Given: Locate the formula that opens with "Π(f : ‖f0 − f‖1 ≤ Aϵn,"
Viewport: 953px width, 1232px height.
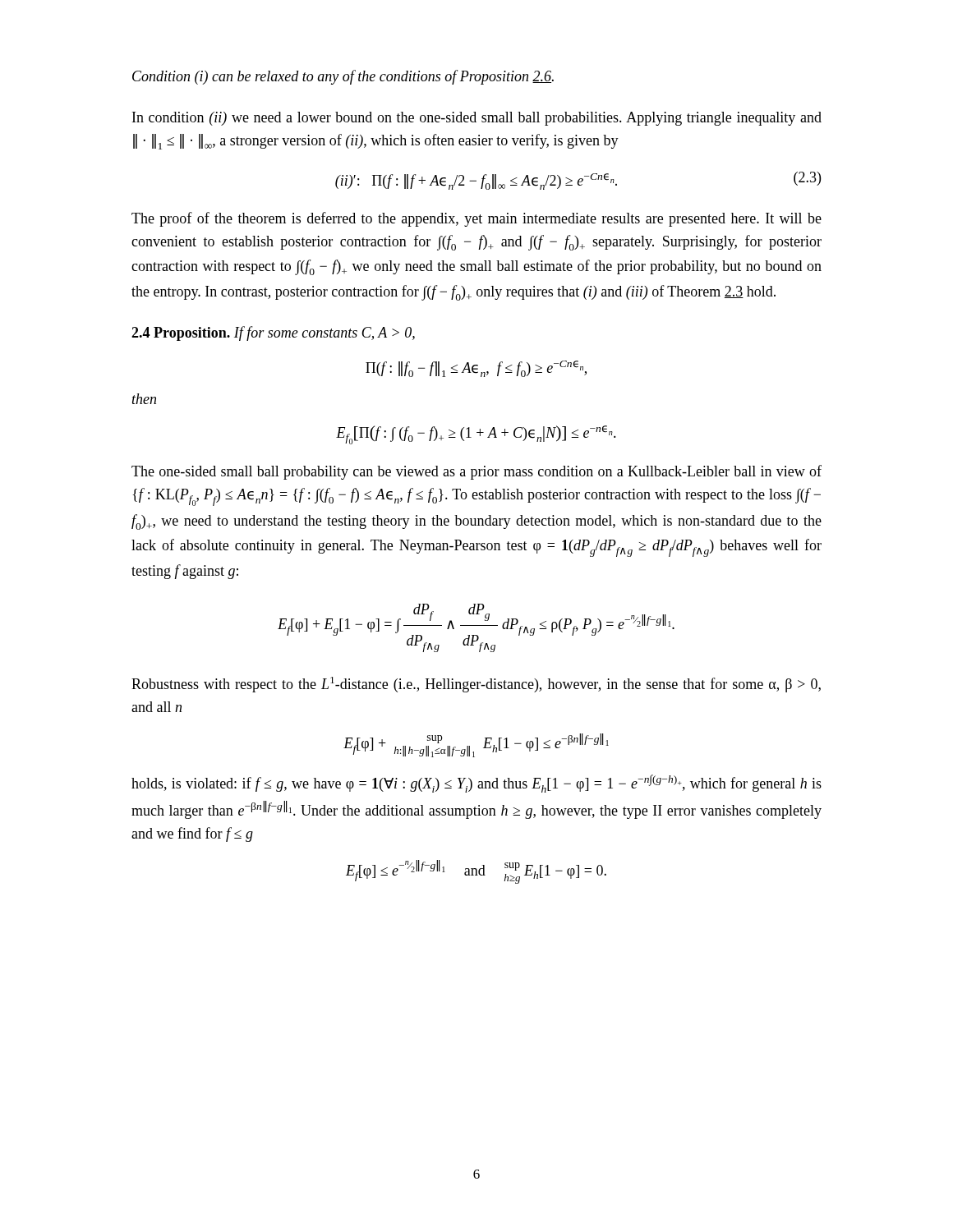Looking at the screenshot, I should coord(476,368).
